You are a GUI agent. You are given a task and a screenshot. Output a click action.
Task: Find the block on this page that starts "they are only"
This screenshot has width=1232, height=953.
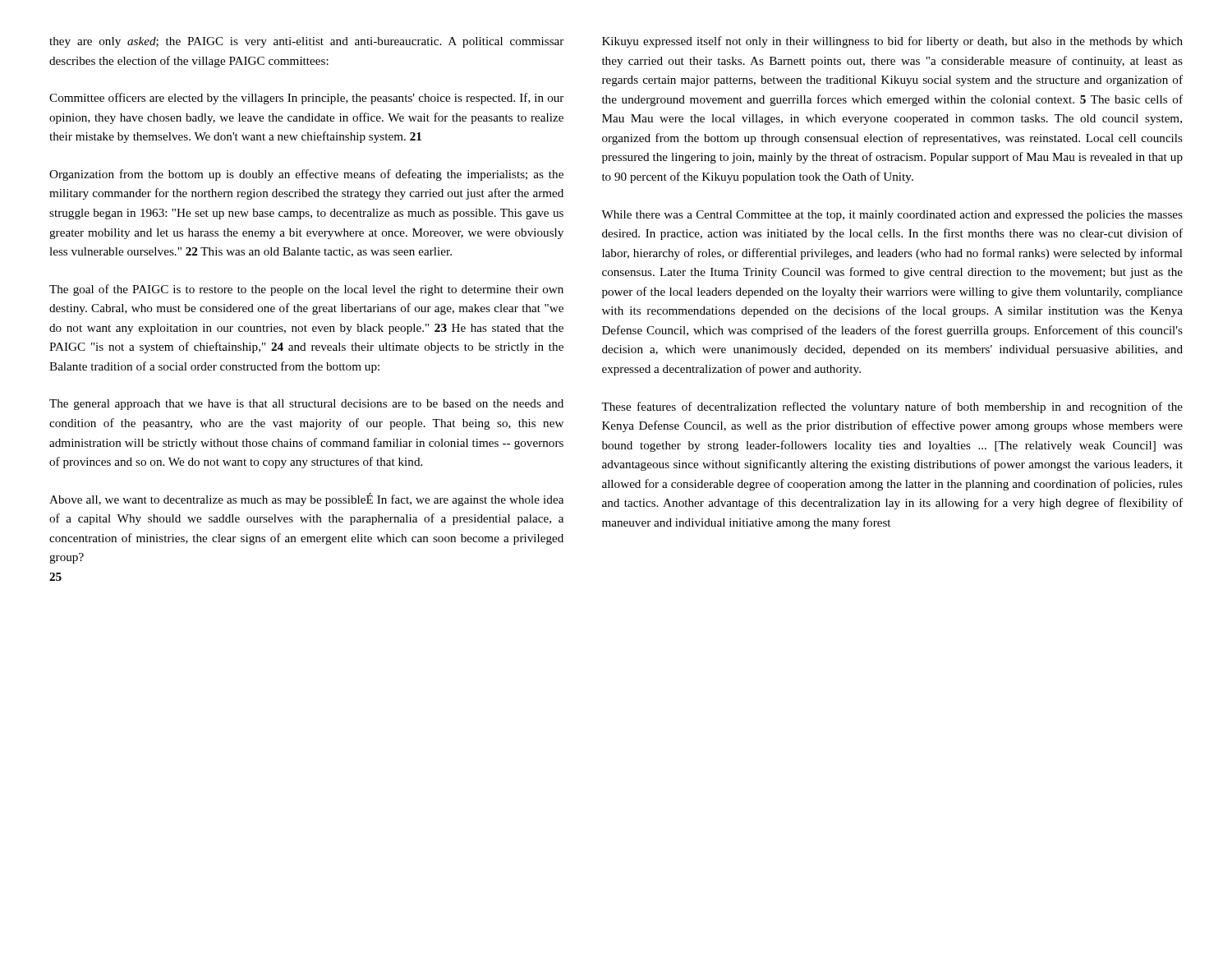click(307, 50)
